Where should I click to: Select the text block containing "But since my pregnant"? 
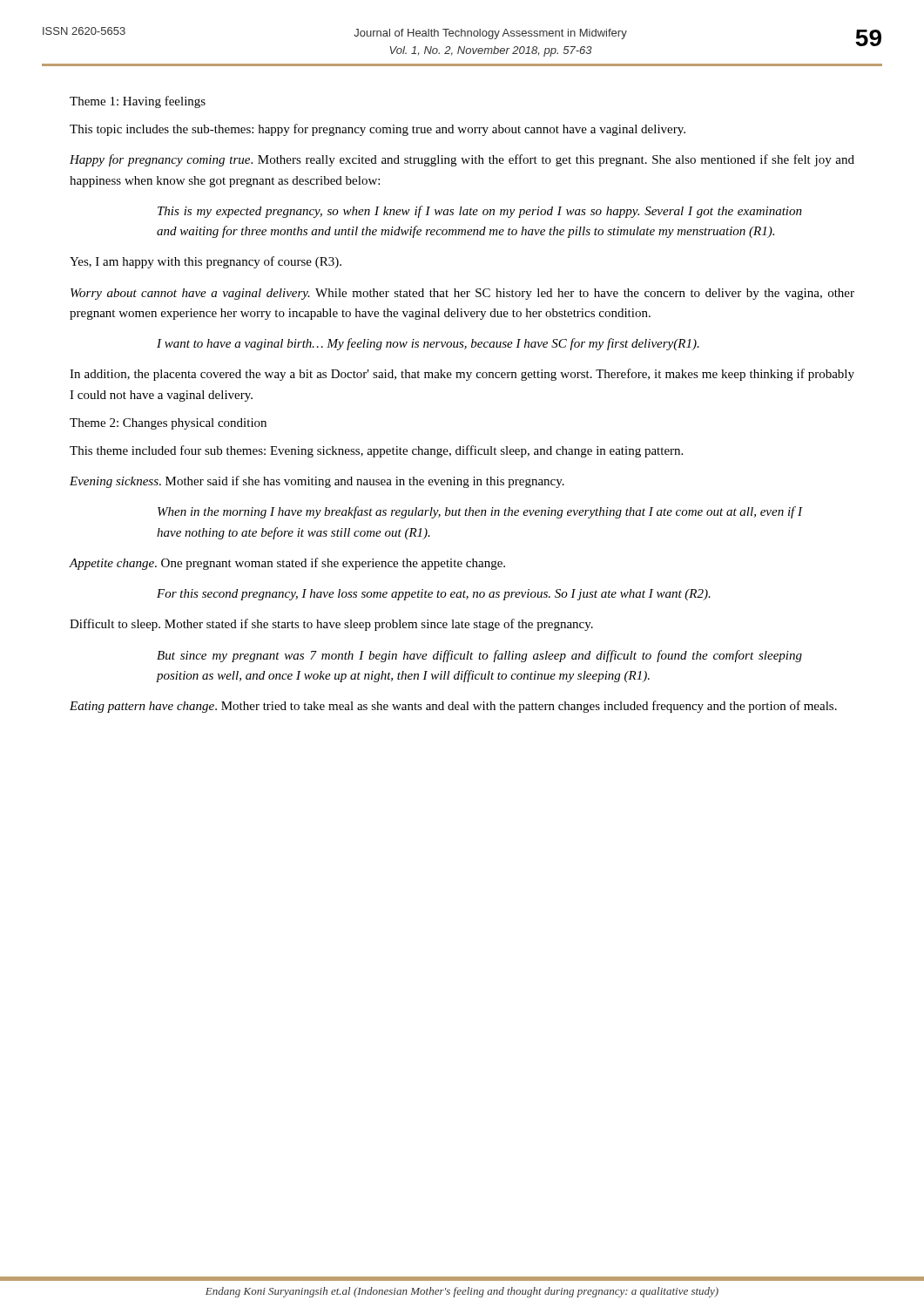(479, 665)
